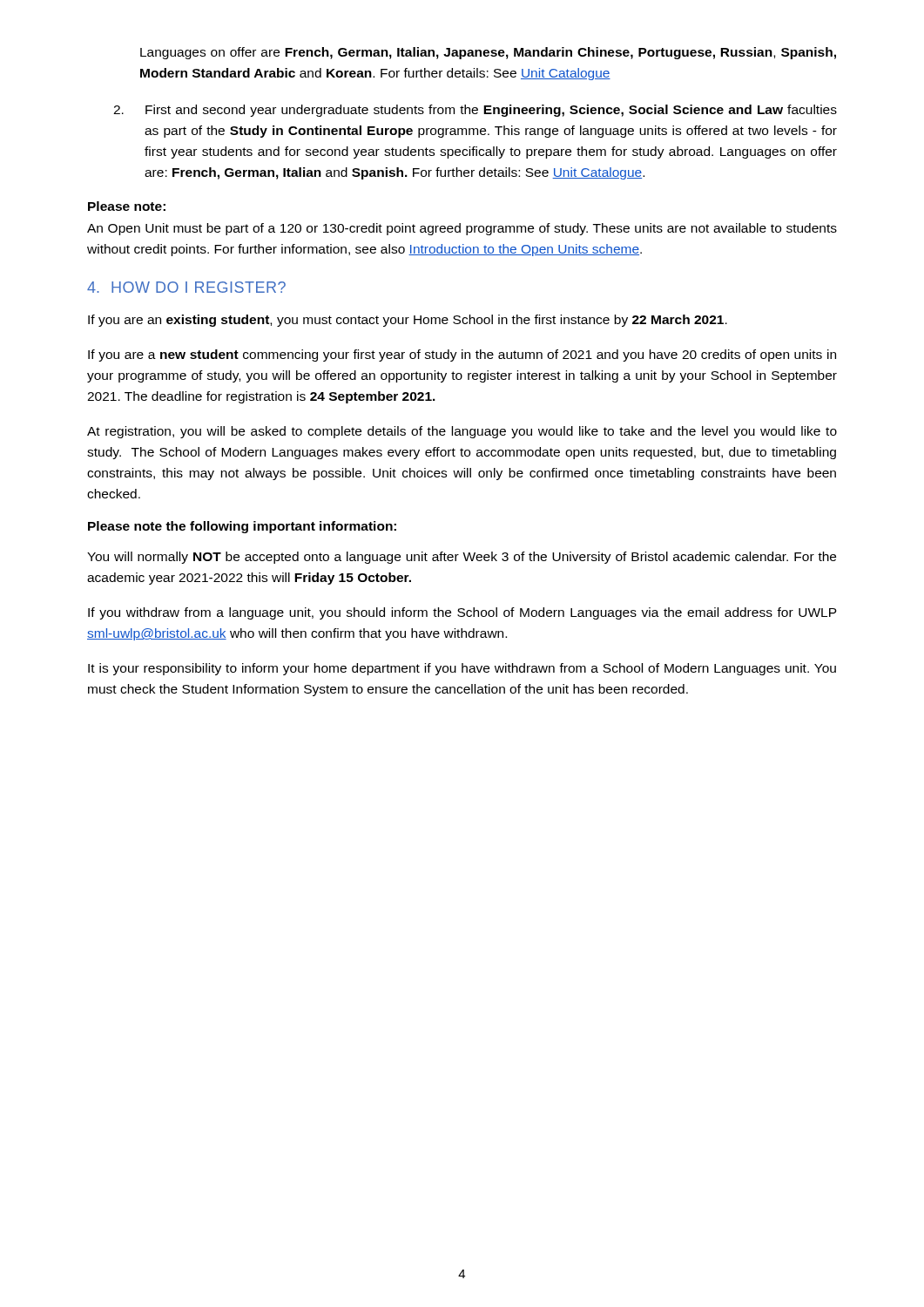Screen dimensions: 1307x924
Task: Click on the text block that says "If you are a new"
Action: (462, 375)
